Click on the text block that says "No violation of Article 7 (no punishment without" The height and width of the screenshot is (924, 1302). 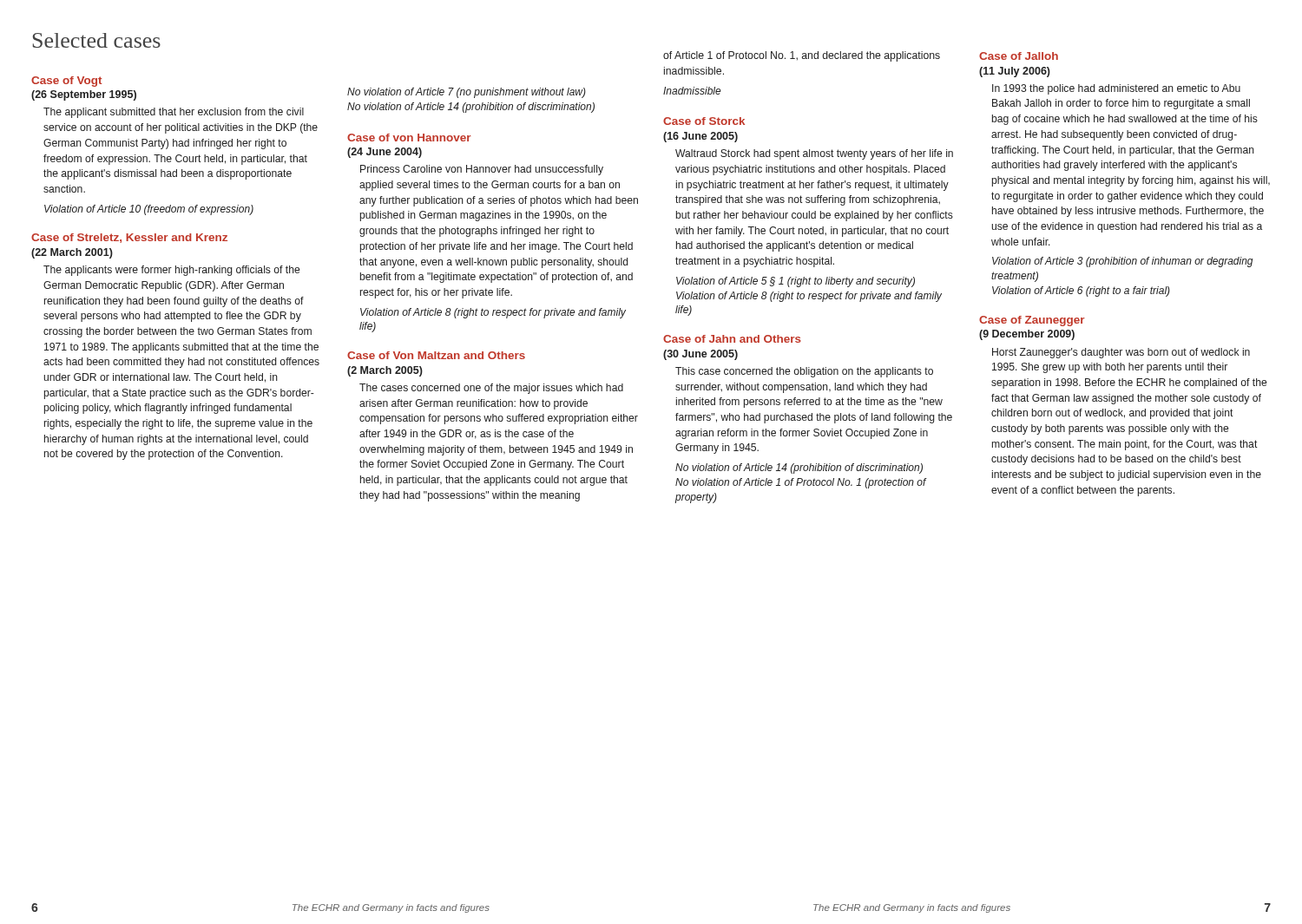[x=493, y=100]
